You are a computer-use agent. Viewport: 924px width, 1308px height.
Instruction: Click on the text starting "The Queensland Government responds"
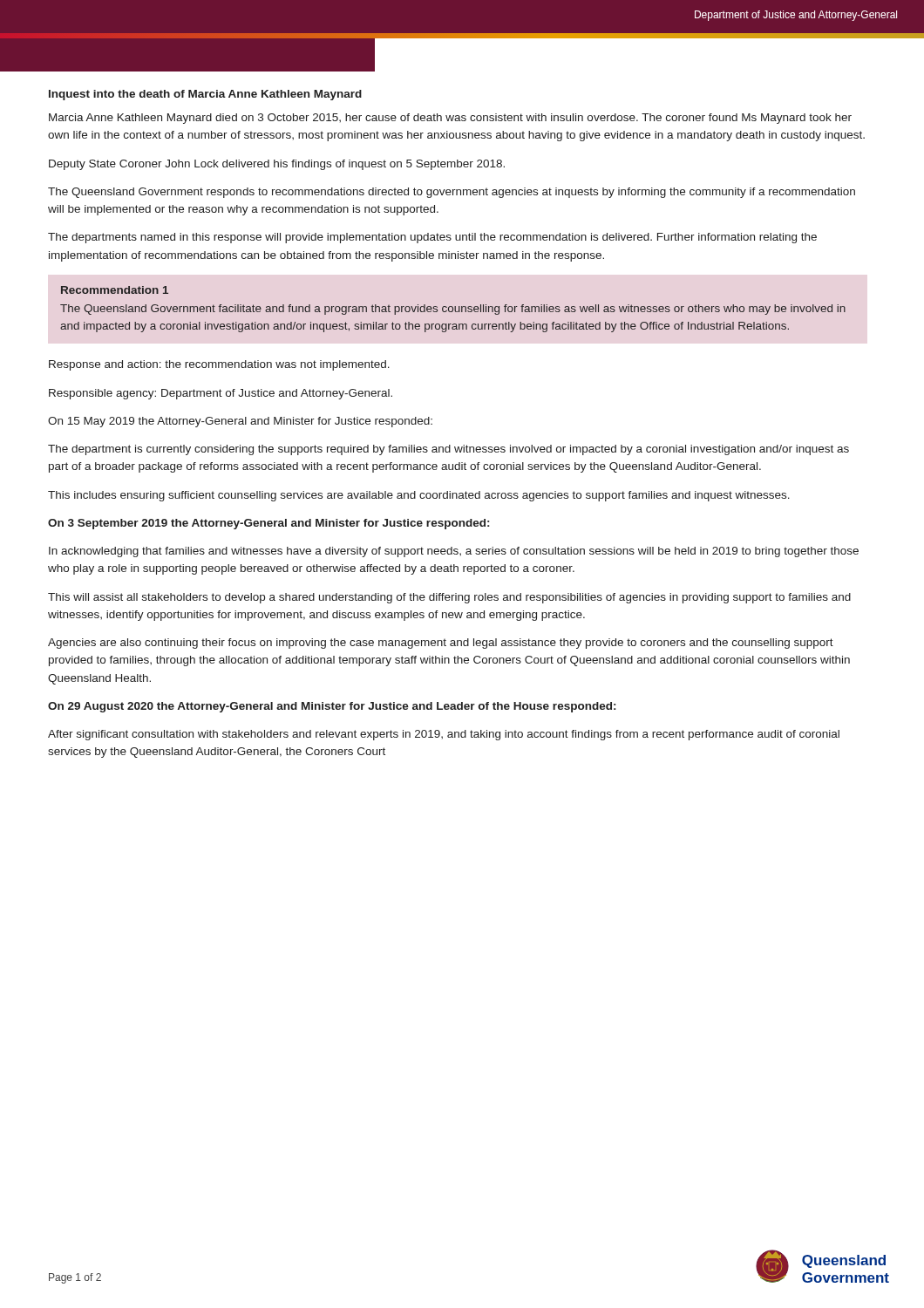coord(458,201)
